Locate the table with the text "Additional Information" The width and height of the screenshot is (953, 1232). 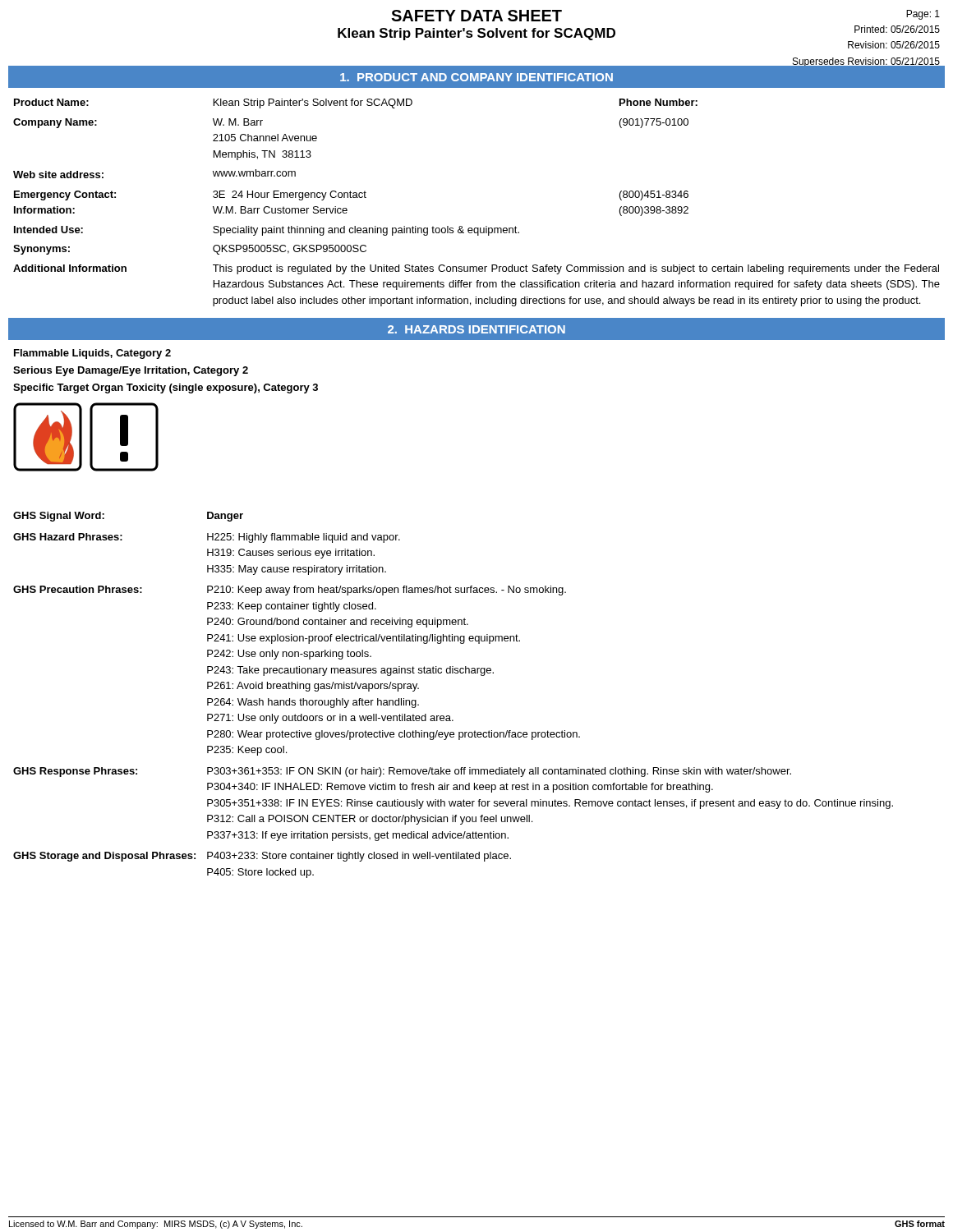coord(476,201)
